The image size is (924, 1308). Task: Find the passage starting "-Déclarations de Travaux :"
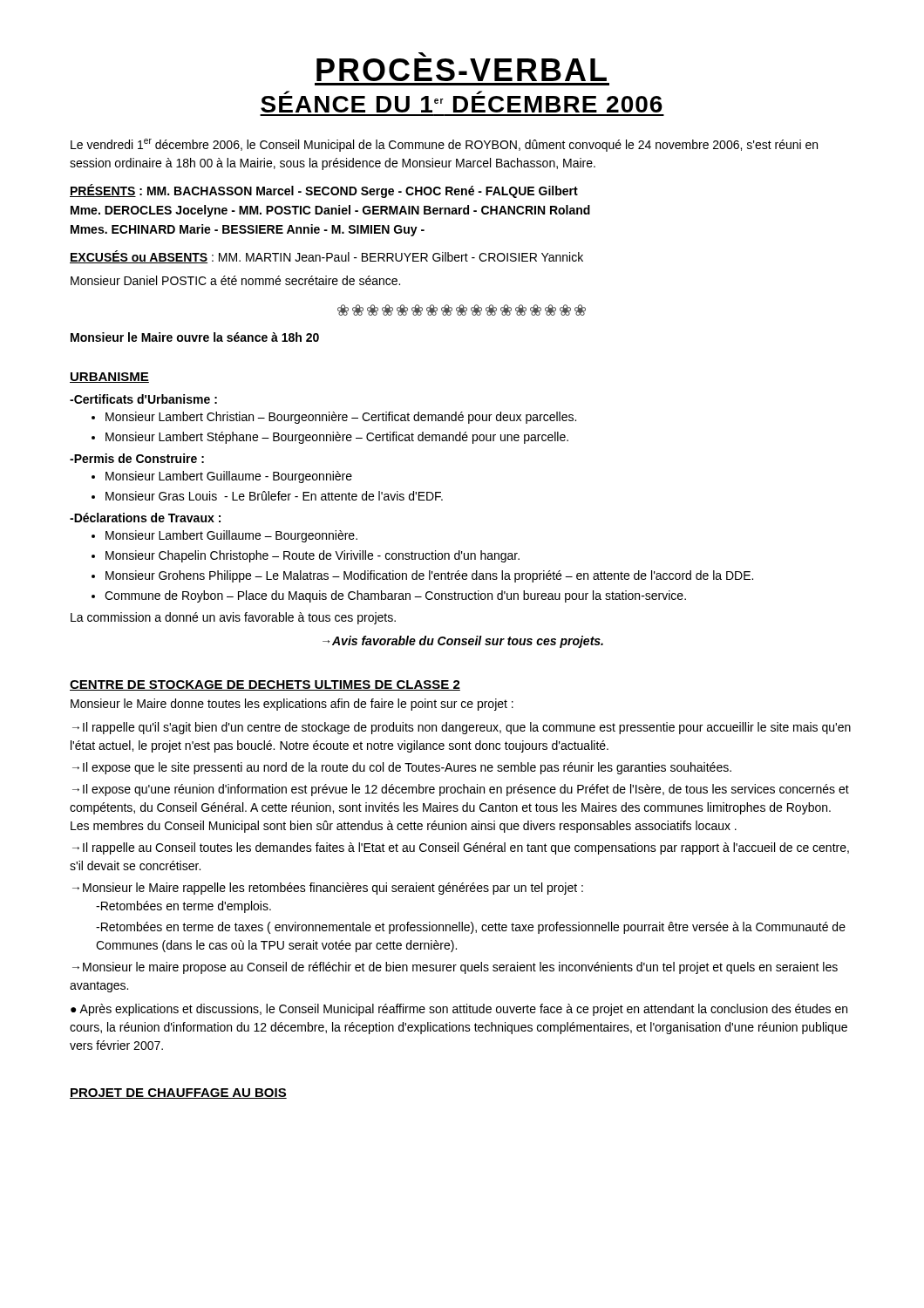146,518
